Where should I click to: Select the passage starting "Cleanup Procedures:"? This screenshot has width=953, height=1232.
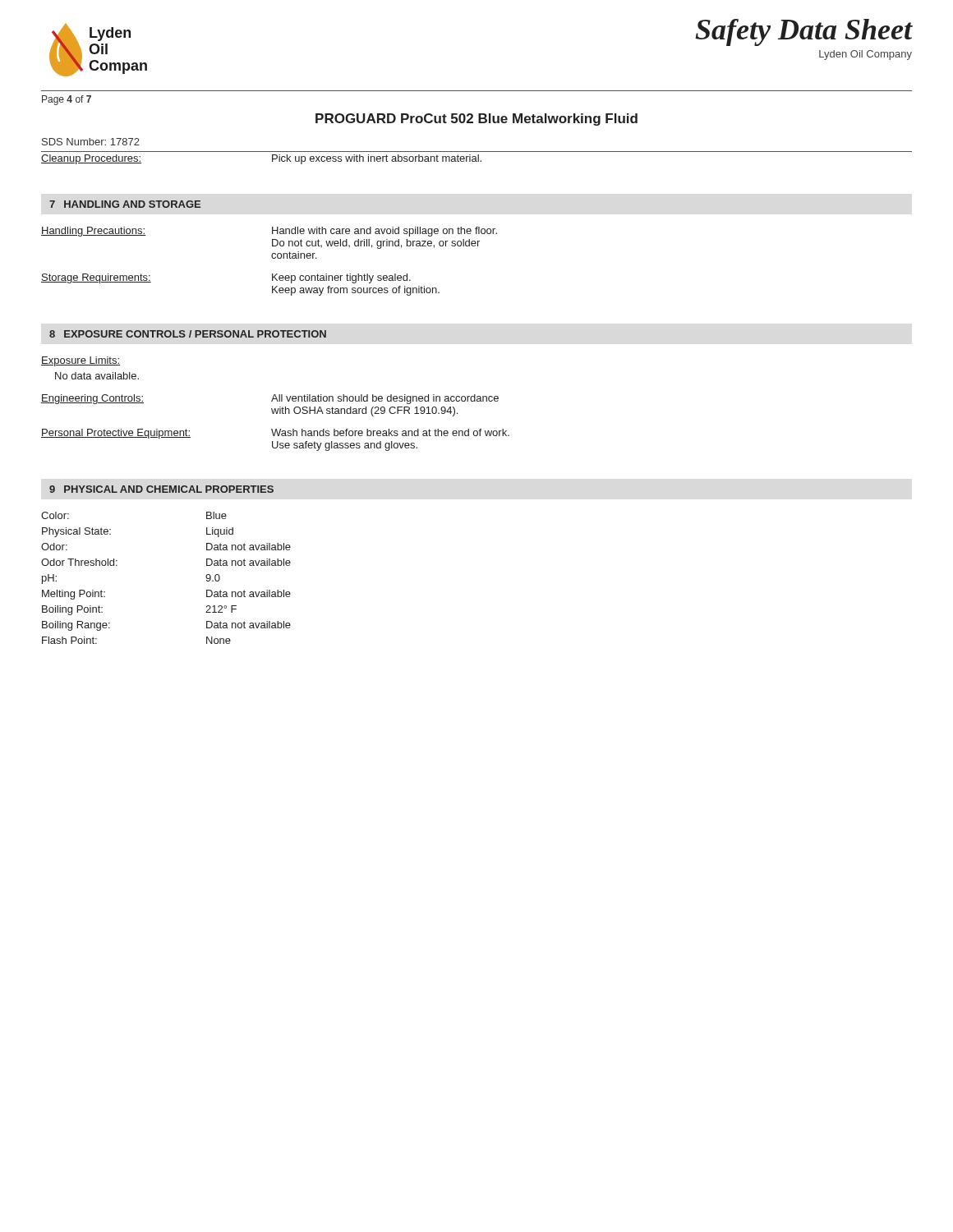pyautogui.click(x=91, y=158)
